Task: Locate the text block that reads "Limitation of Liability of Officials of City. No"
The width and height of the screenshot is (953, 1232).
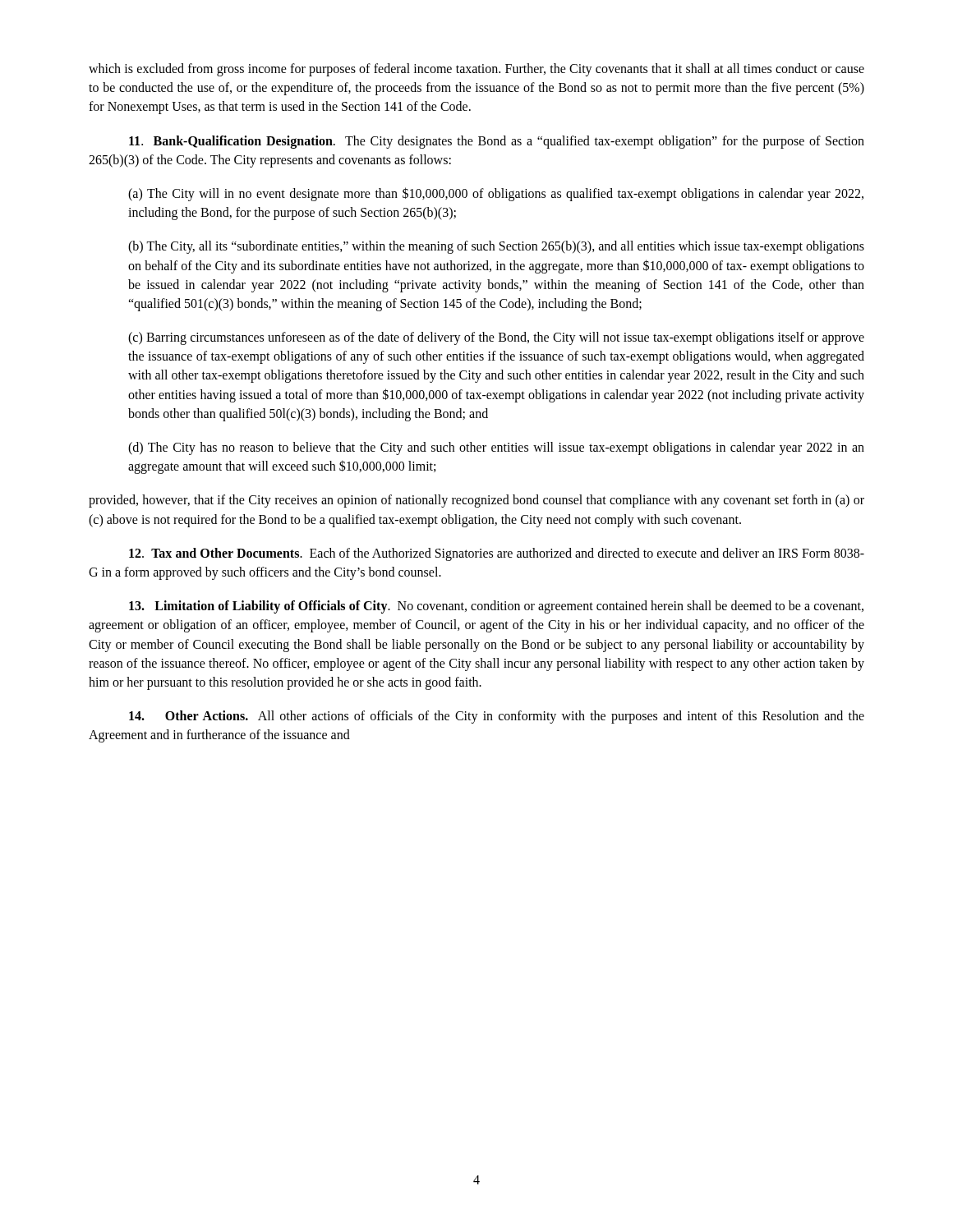Action: pos(476,644)
